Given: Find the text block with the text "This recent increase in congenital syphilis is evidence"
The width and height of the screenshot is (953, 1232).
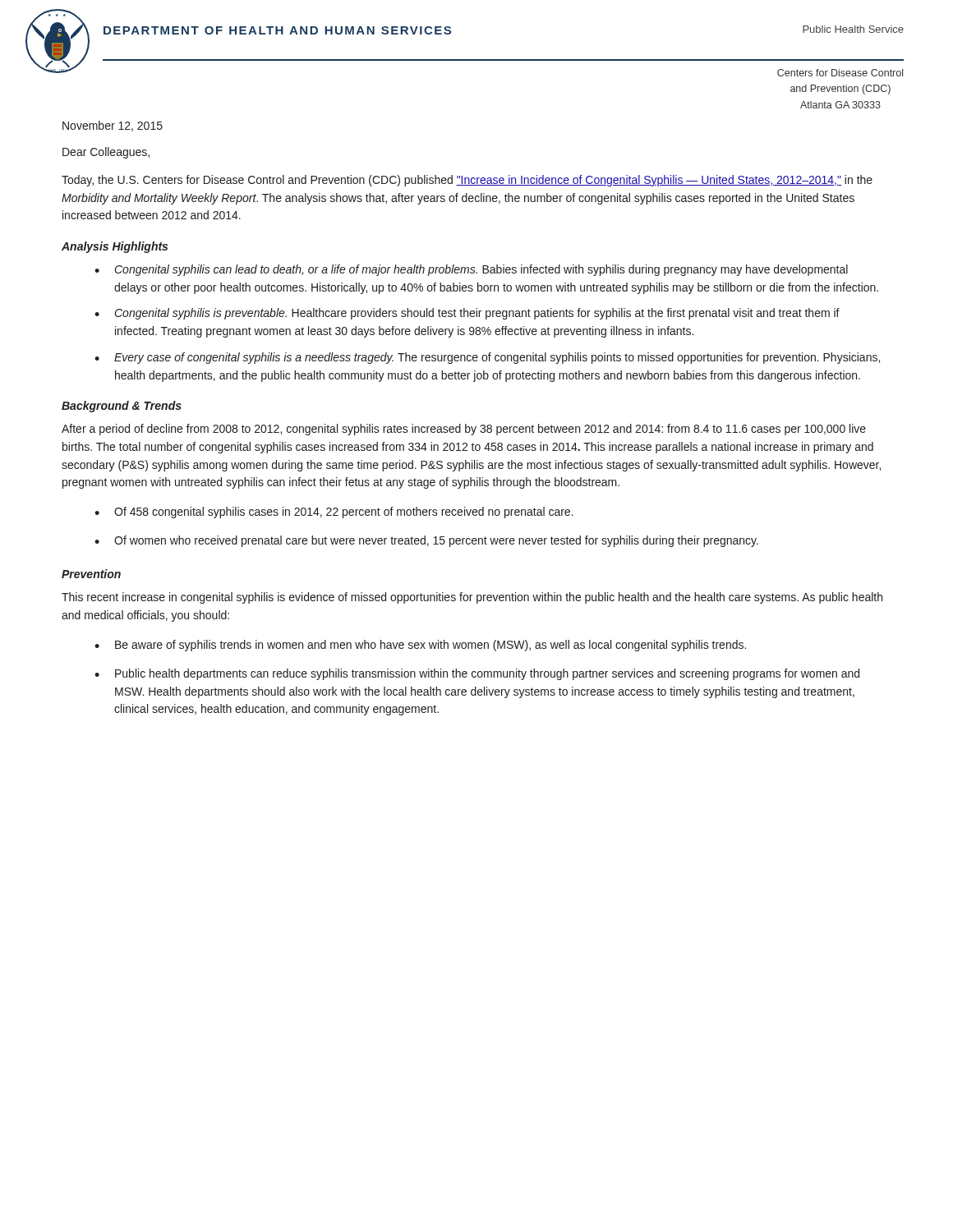Looking at the screenshot, I should [x=472, y=606].
